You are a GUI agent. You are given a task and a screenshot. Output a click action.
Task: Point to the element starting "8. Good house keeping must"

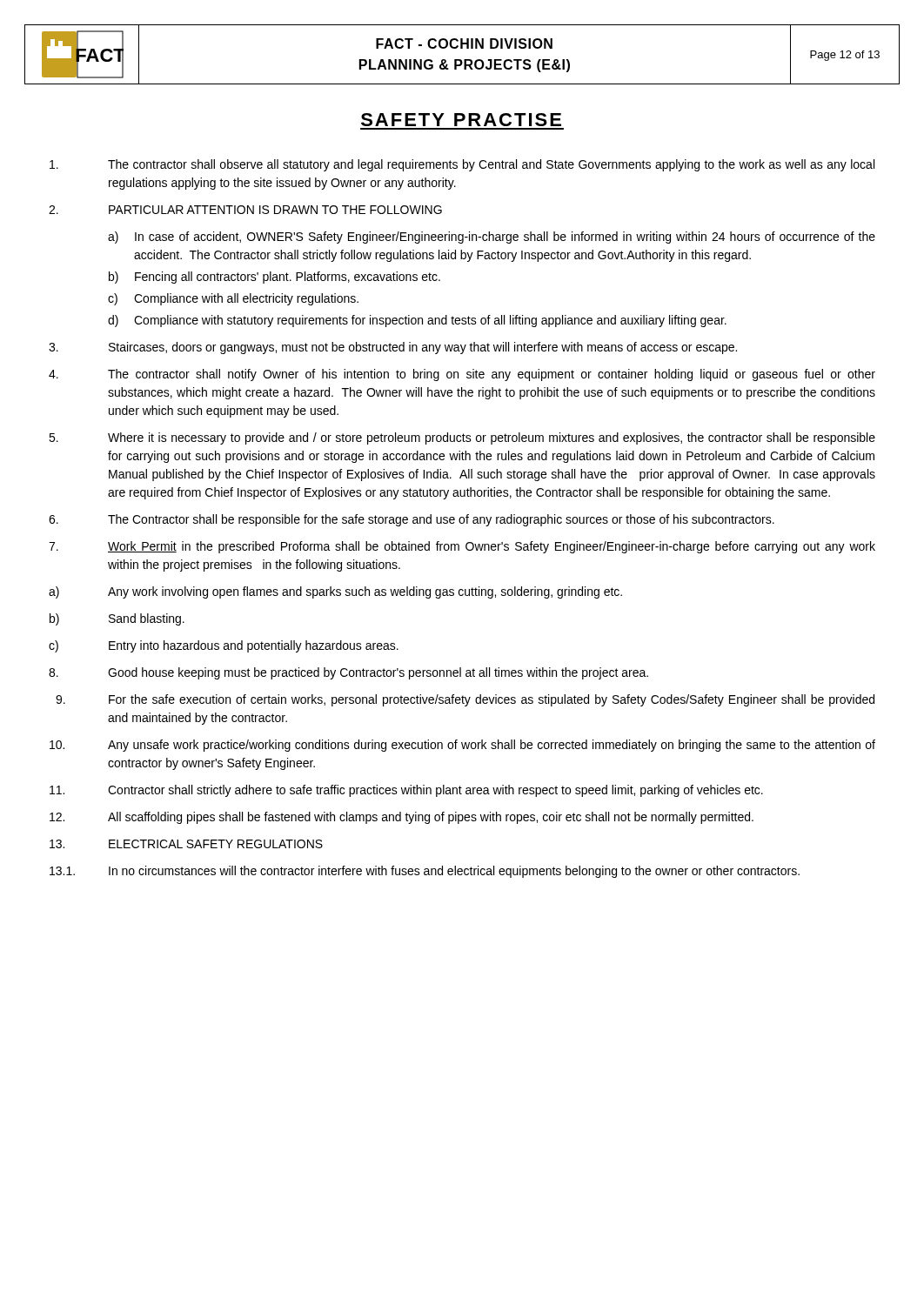462,673
